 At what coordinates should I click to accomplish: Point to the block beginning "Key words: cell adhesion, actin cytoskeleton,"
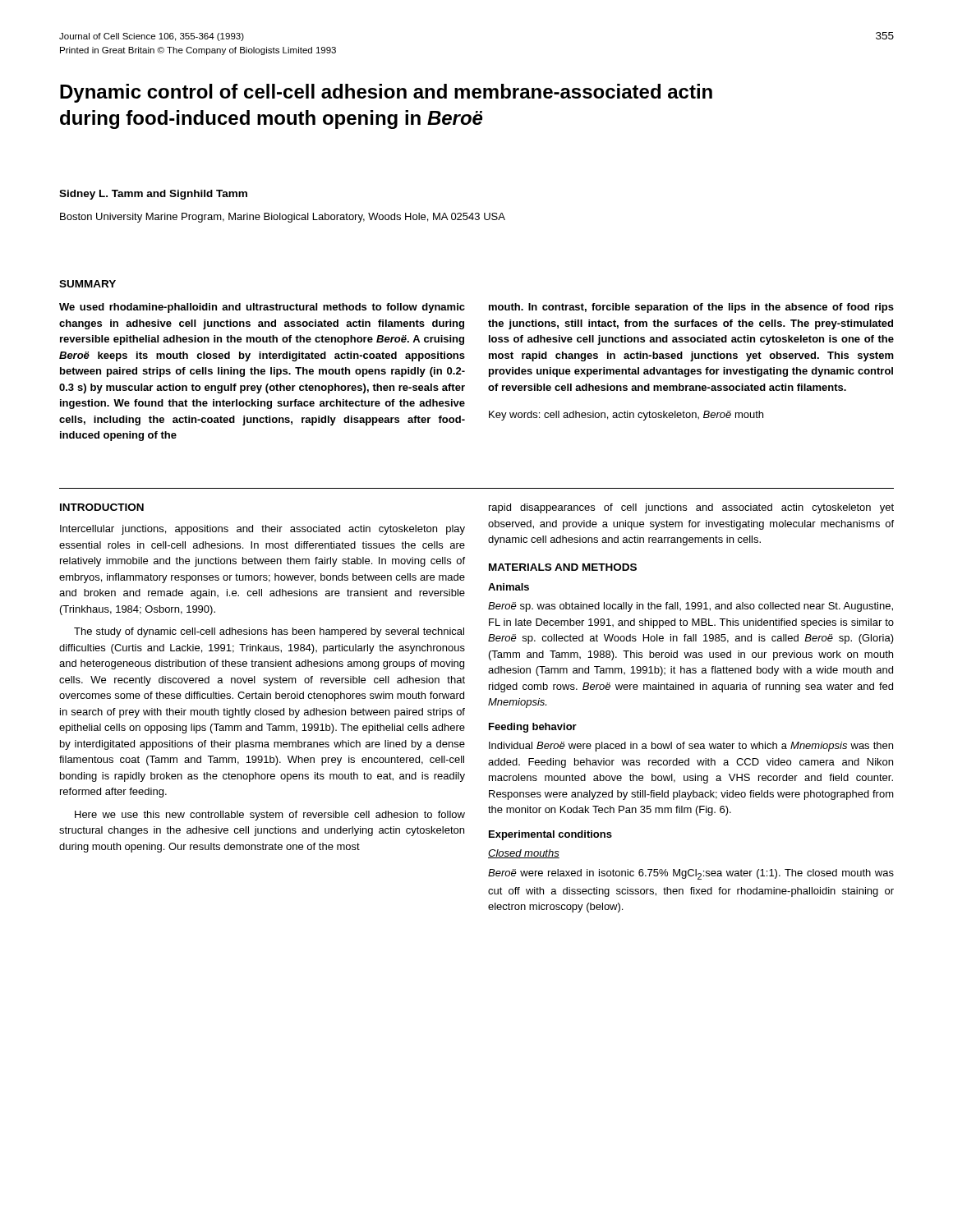point(626,414)
